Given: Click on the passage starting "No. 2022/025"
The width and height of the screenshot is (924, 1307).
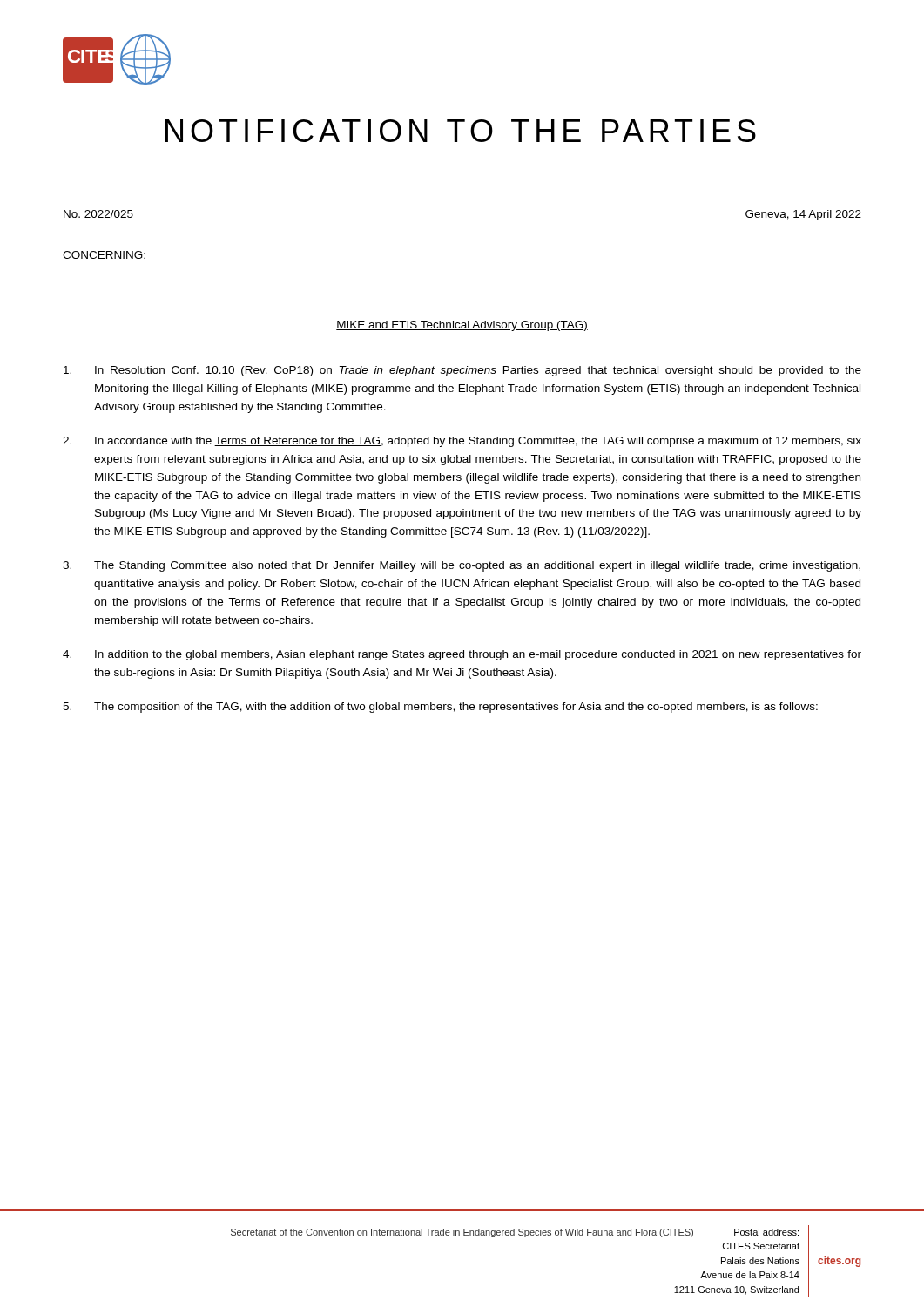Looking at the screenshot, I should pyautogui.click(x=98, y=214).
